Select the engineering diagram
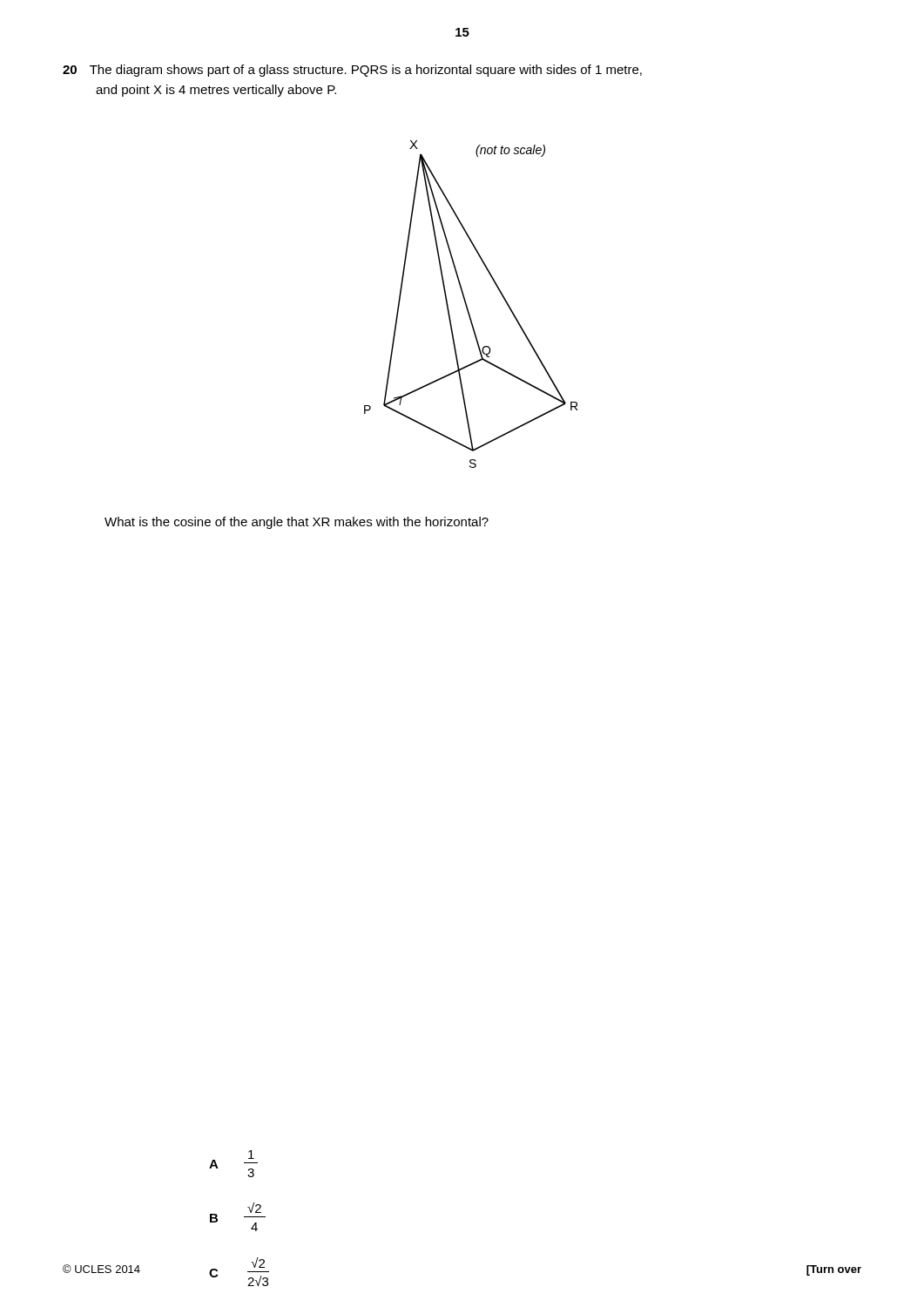The width and height of the screenshot is (924, 1307). [462, 309]
